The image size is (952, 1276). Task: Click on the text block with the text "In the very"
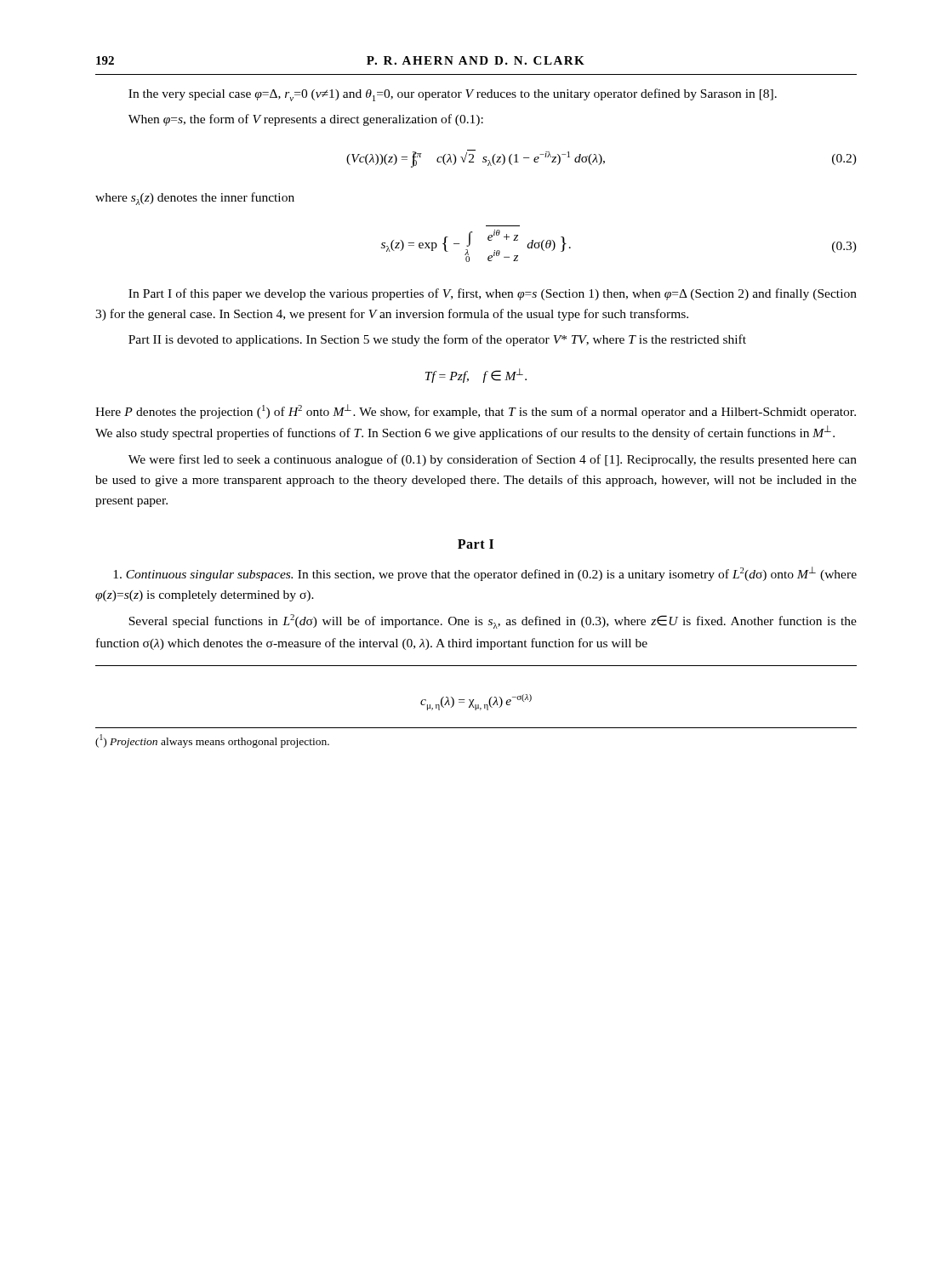[x=476, y=94]
